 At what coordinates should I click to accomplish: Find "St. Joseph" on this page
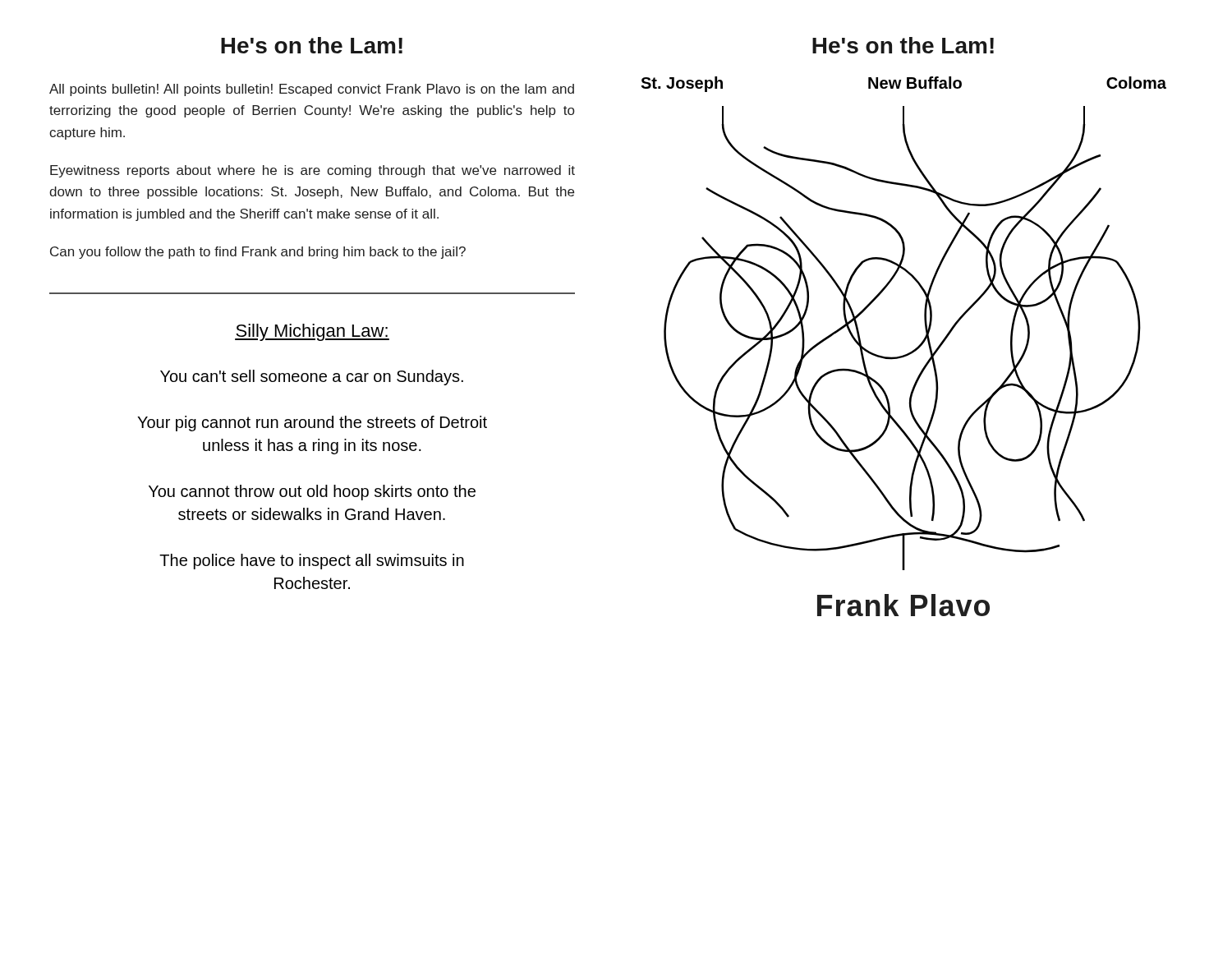click(x=682, y=83)
